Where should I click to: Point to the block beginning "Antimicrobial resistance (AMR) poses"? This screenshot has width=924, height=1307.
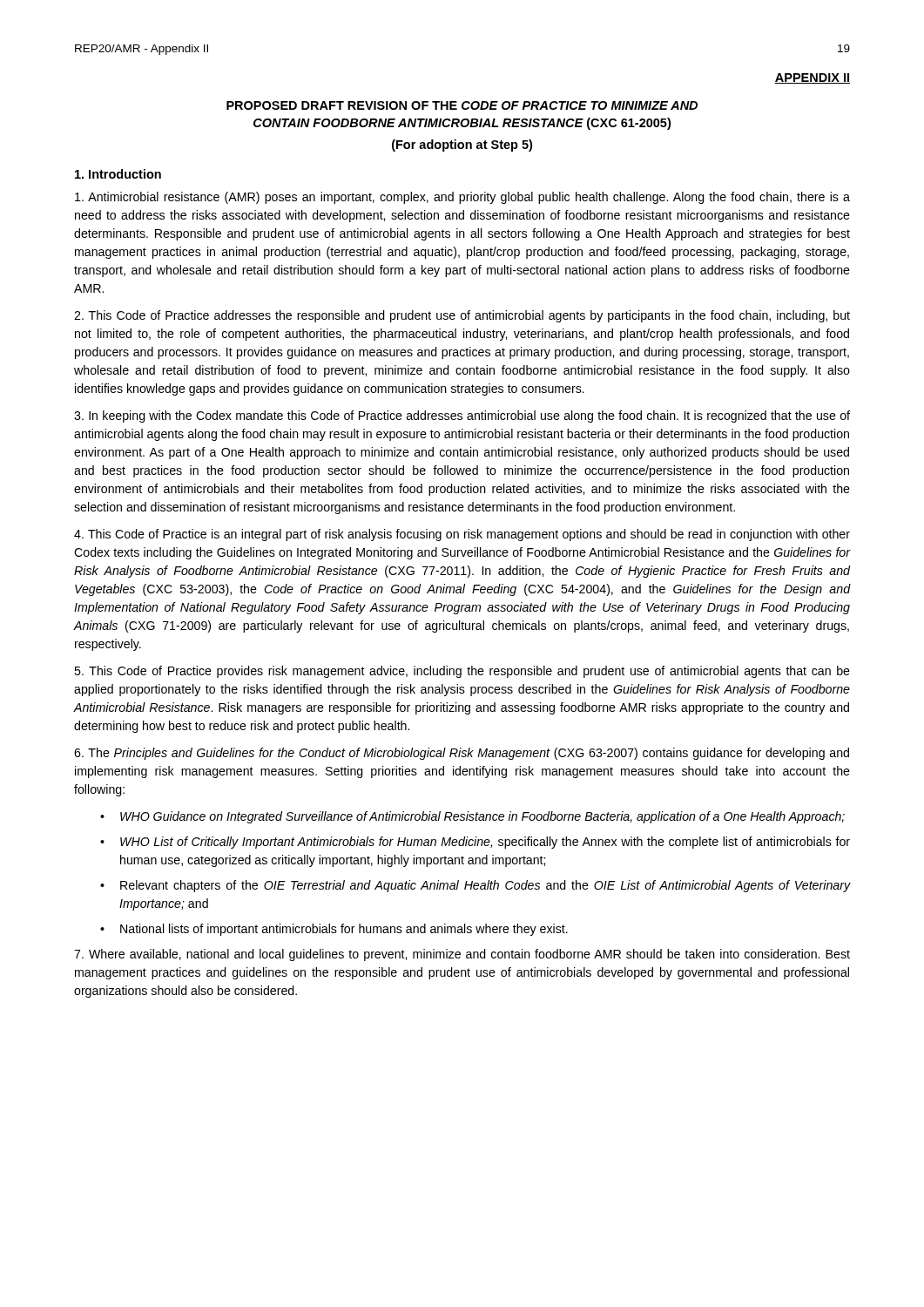point(462,242)
